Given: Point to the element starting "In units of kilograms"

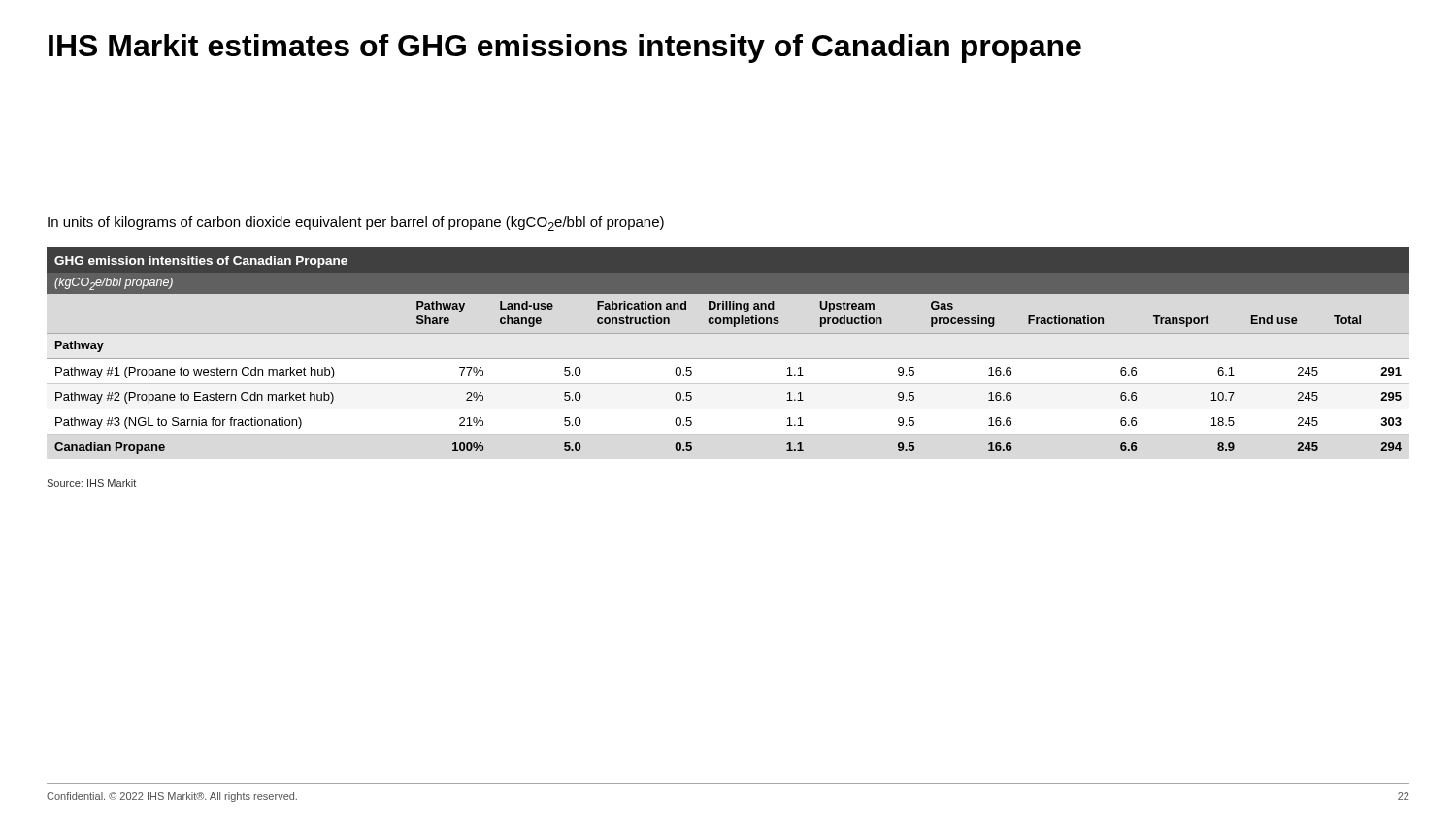Looking at the screenshot, I should tap(355, 224).
